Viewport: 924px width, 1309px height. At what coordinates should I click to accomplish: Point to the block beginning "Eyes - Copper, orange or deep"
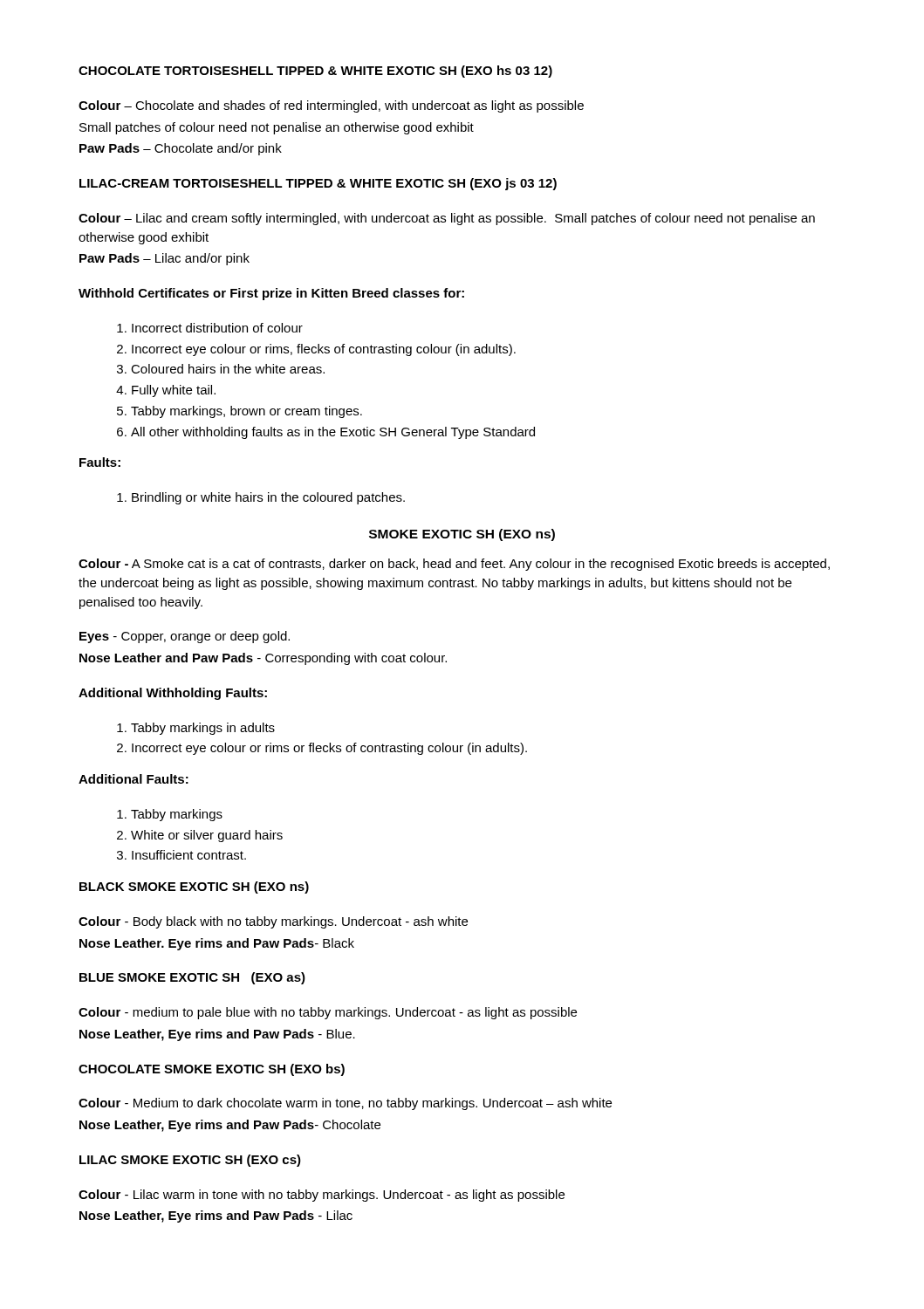[x=185, y=637]
